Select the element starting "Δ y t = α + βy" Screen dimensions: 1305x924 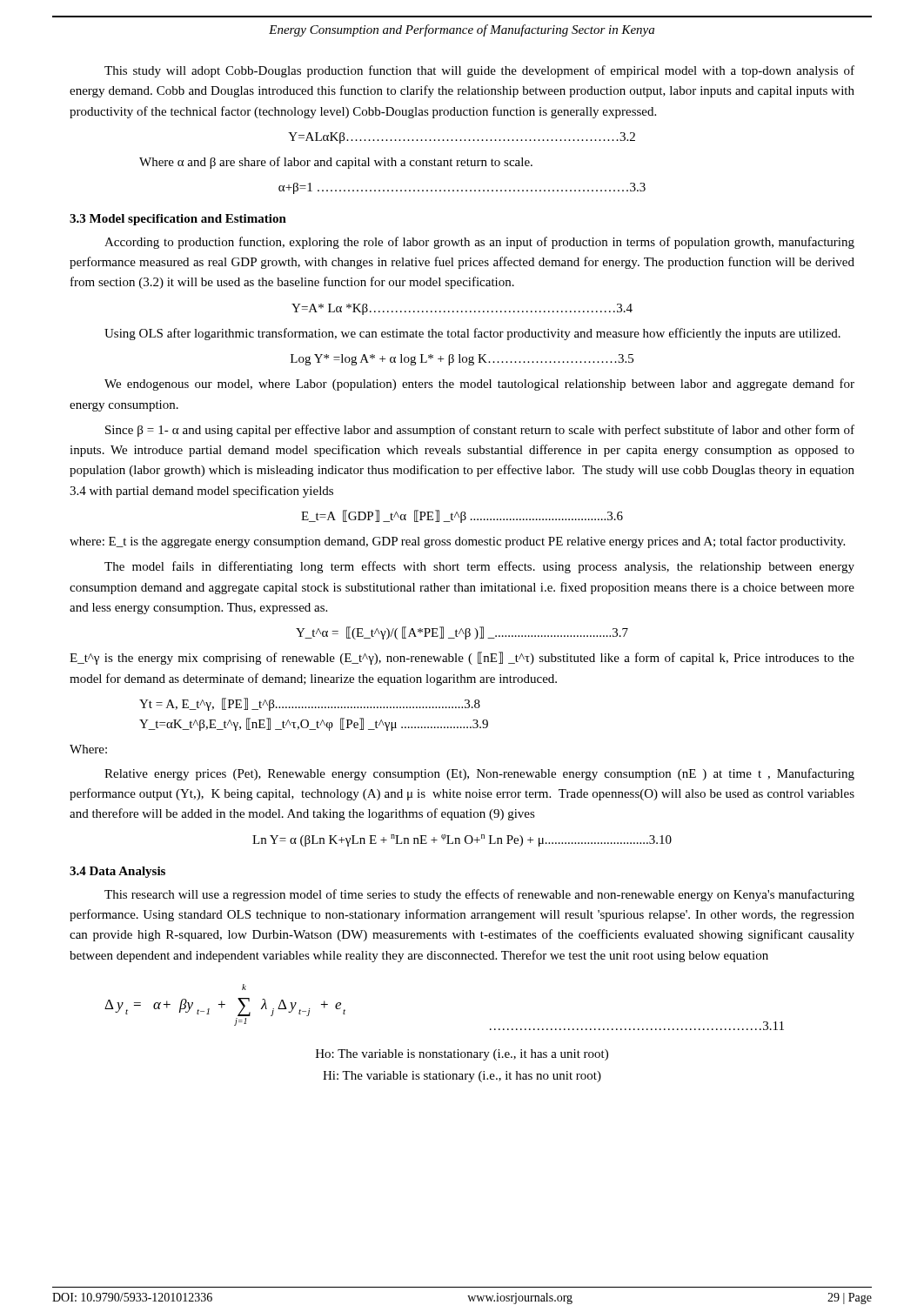click(x=244, y=987)
